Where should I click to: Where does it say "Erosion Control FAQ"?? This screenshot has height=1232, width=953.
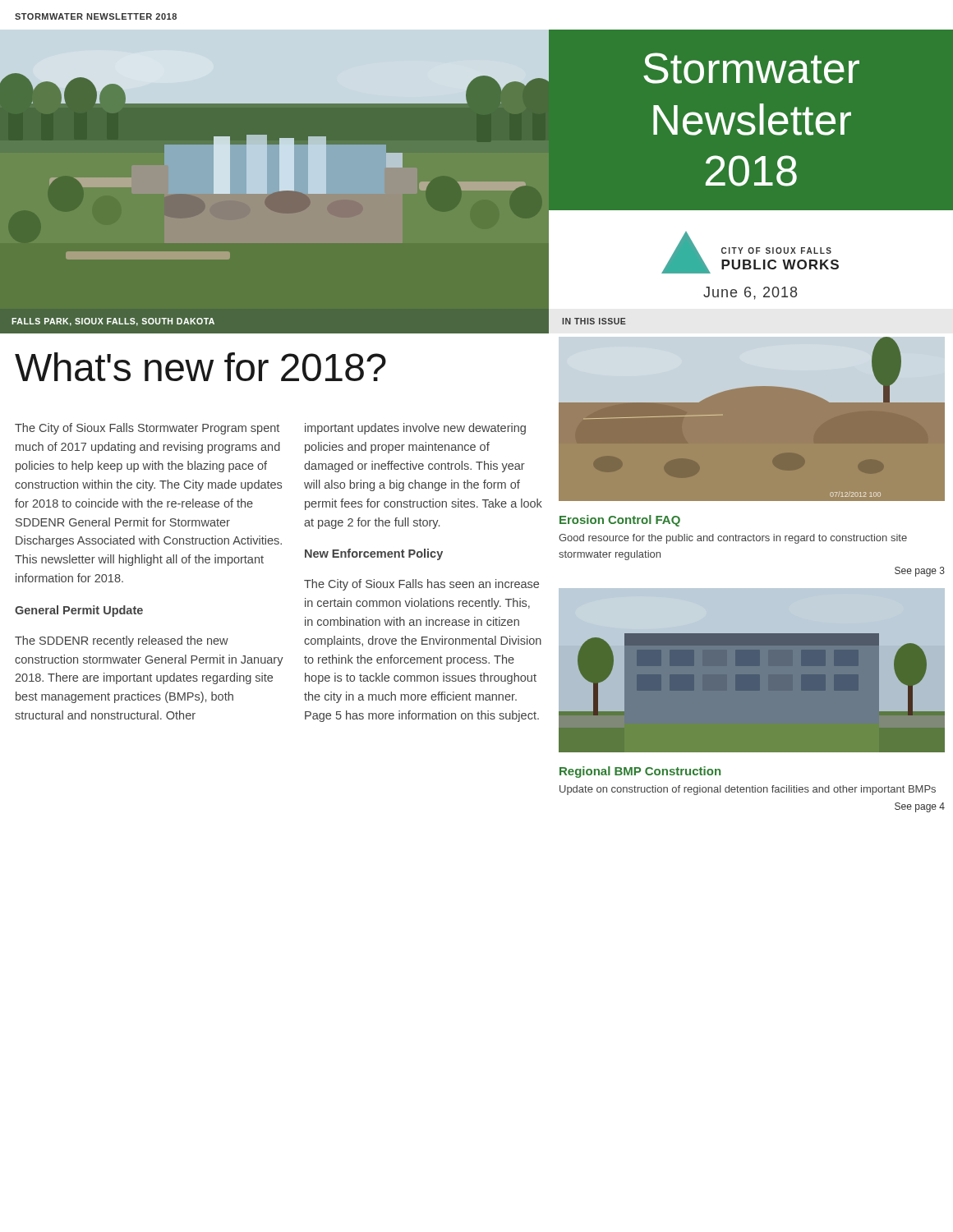point(620,521)
